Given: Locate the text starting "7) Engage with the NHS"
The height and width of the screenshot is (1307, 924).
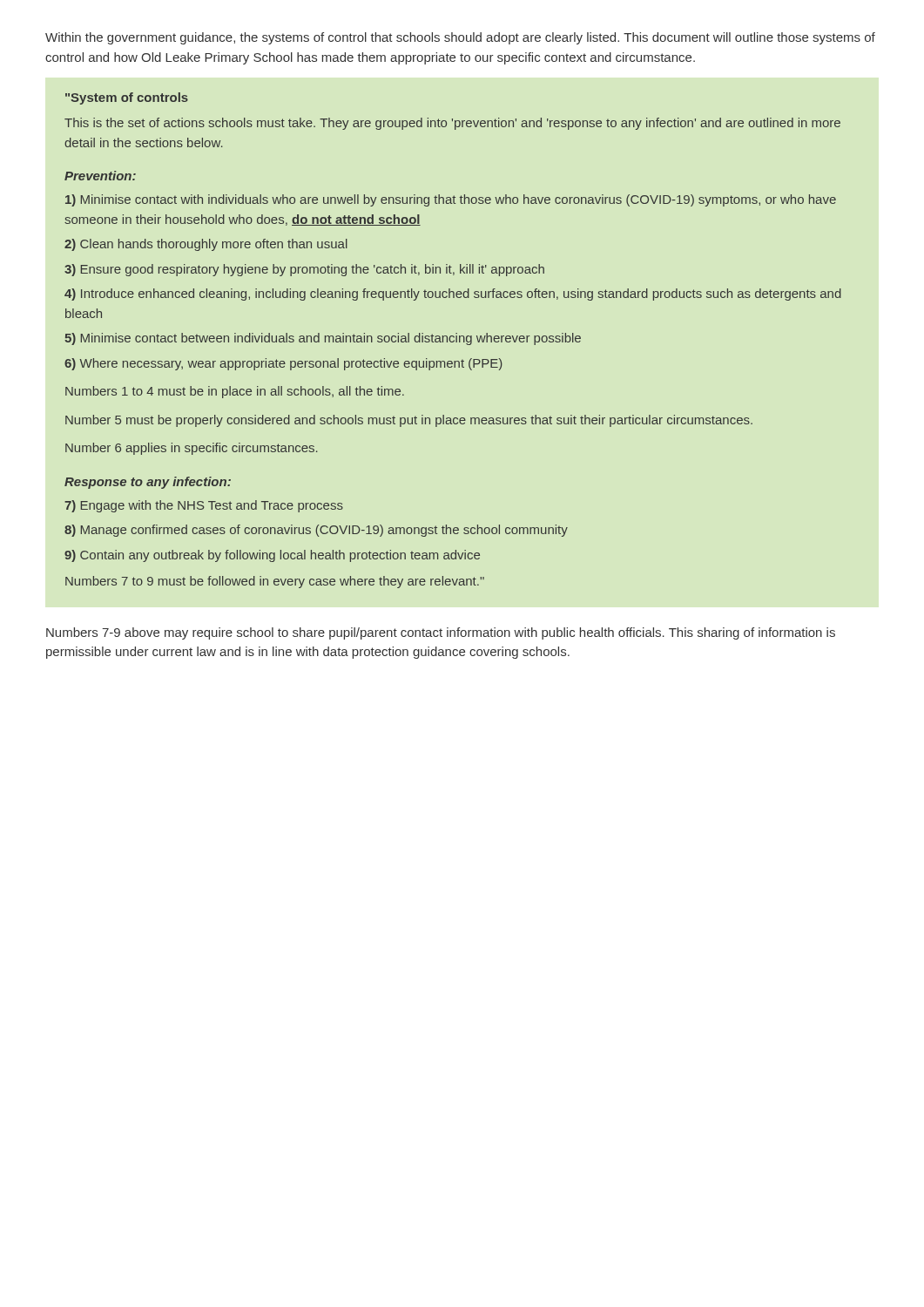Looking at the screenshot, I should [204, 505].
